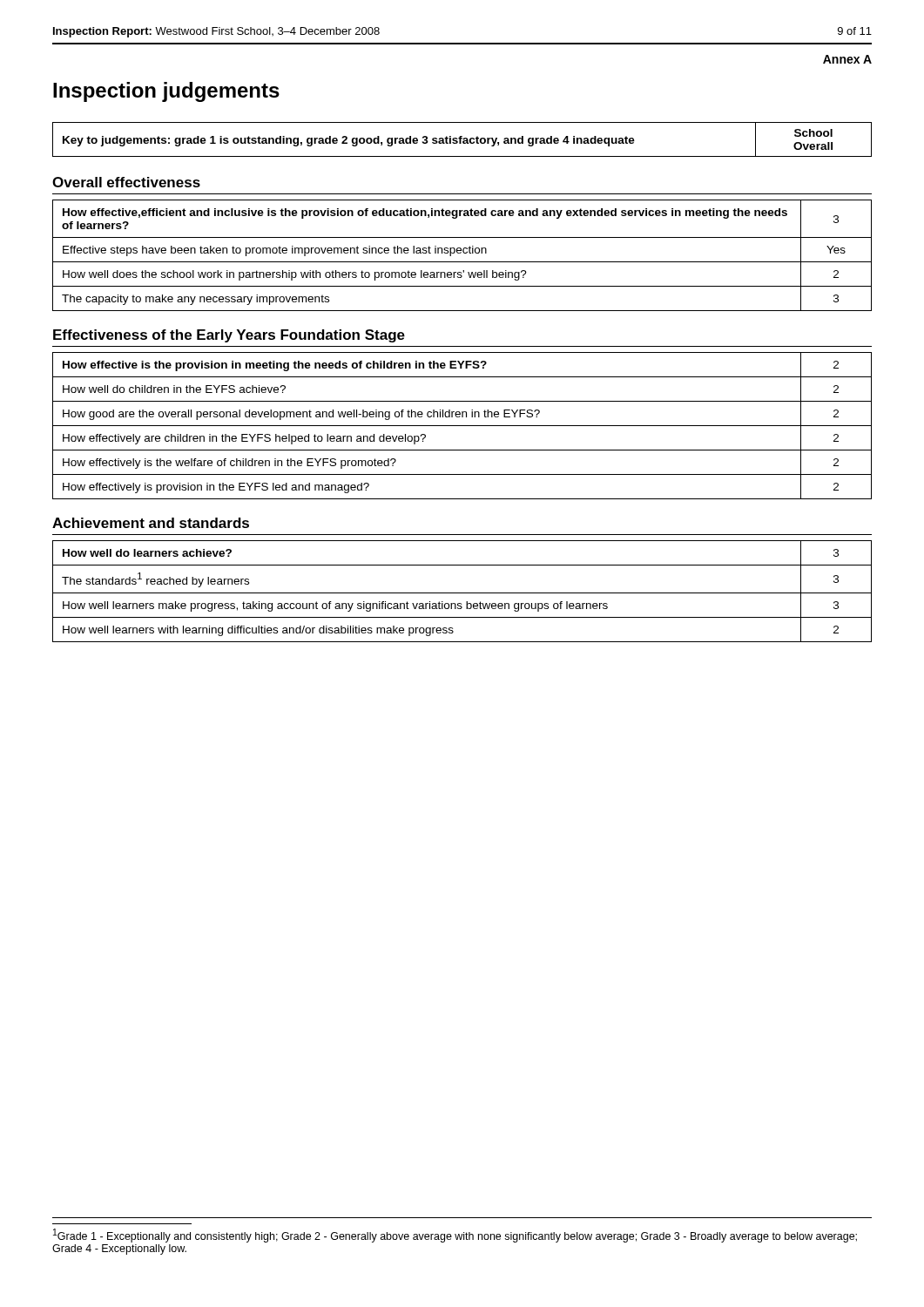924x1307 pixels.
Task: Locate the table with the text "Key to judgements:"
Action: (x=462, y=139)
